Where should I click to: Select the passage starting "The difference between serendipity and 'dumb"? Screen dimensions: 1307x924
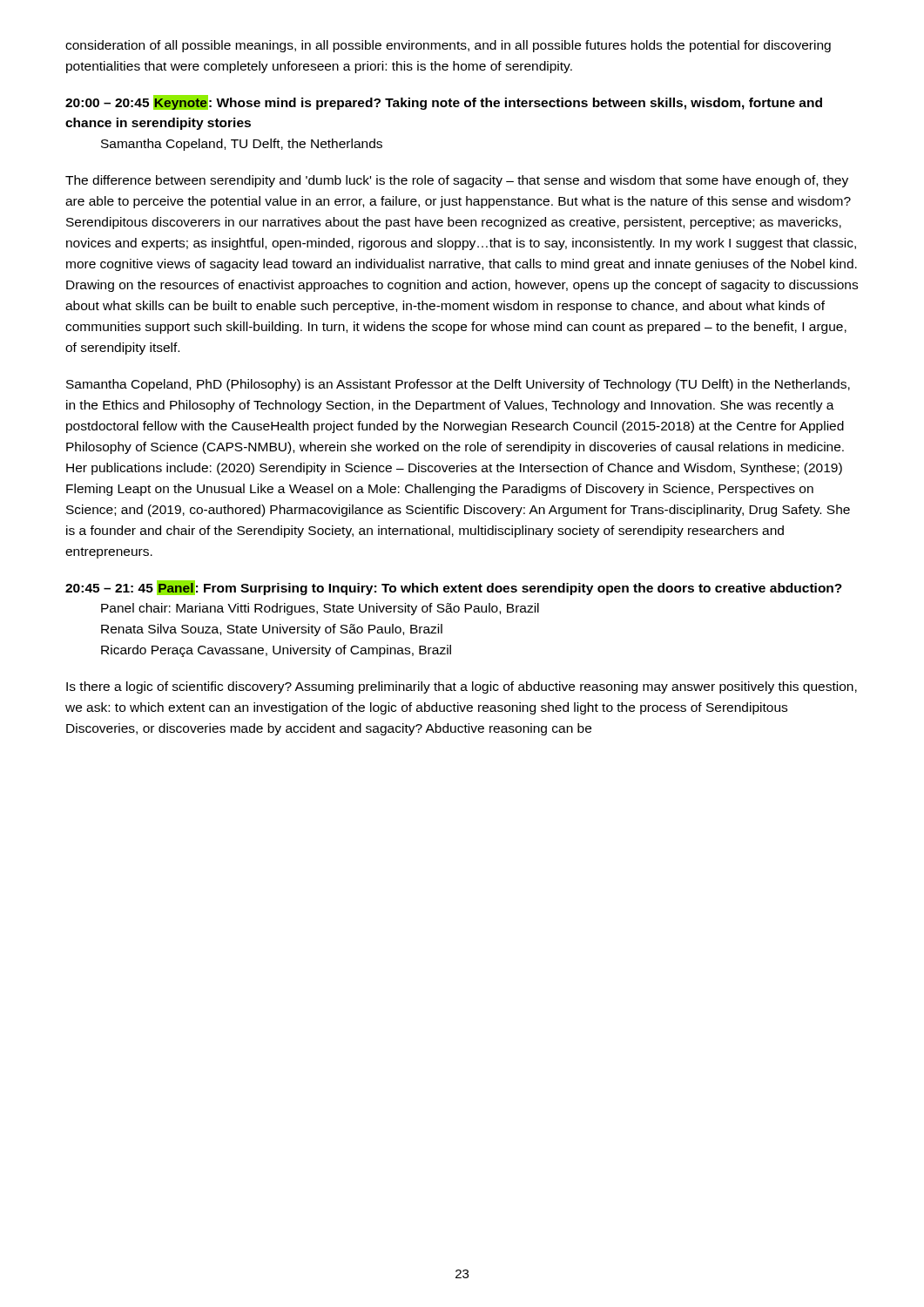coord(462,263)
